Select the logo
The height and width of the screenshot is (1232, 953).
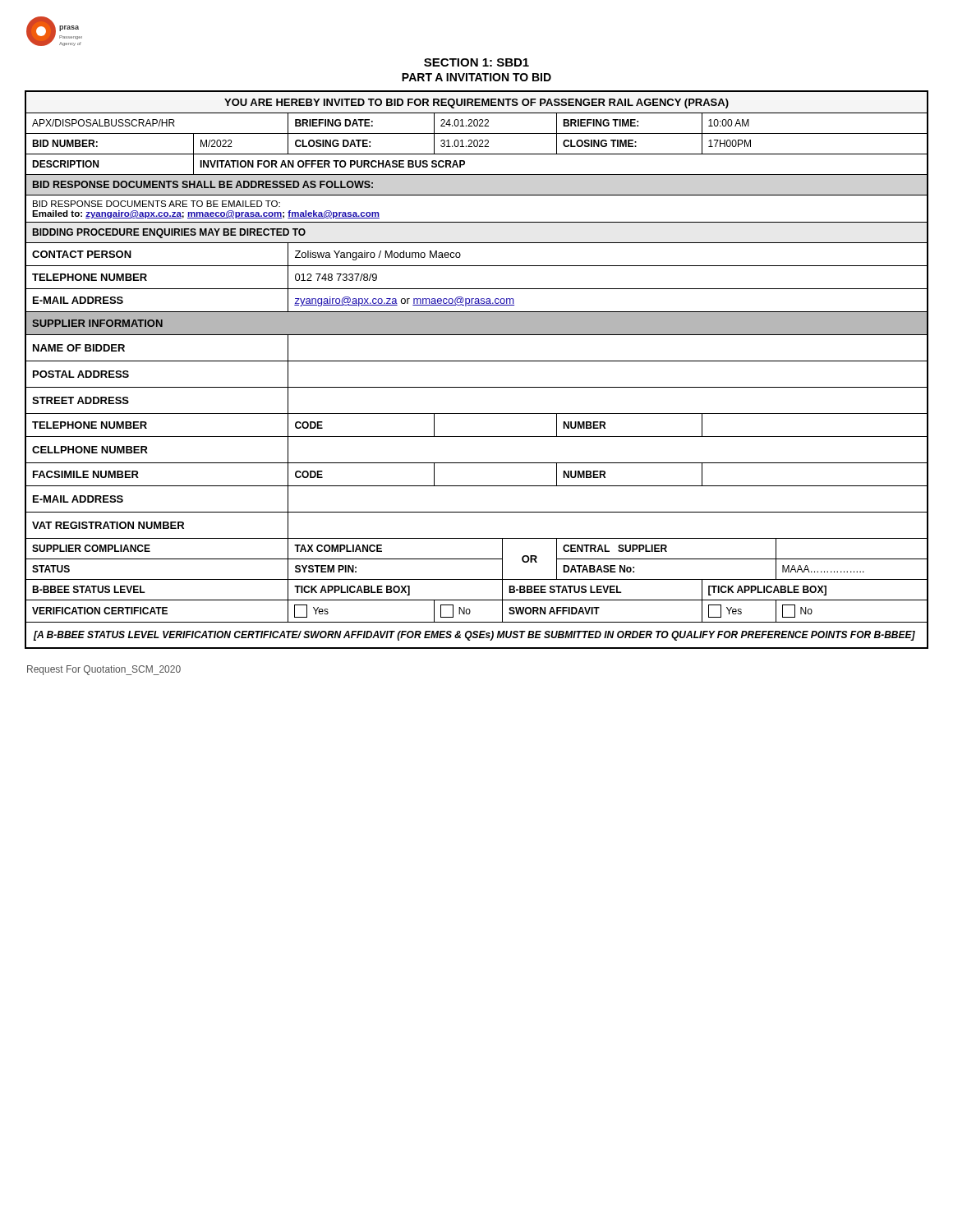[x=476, y=32]
